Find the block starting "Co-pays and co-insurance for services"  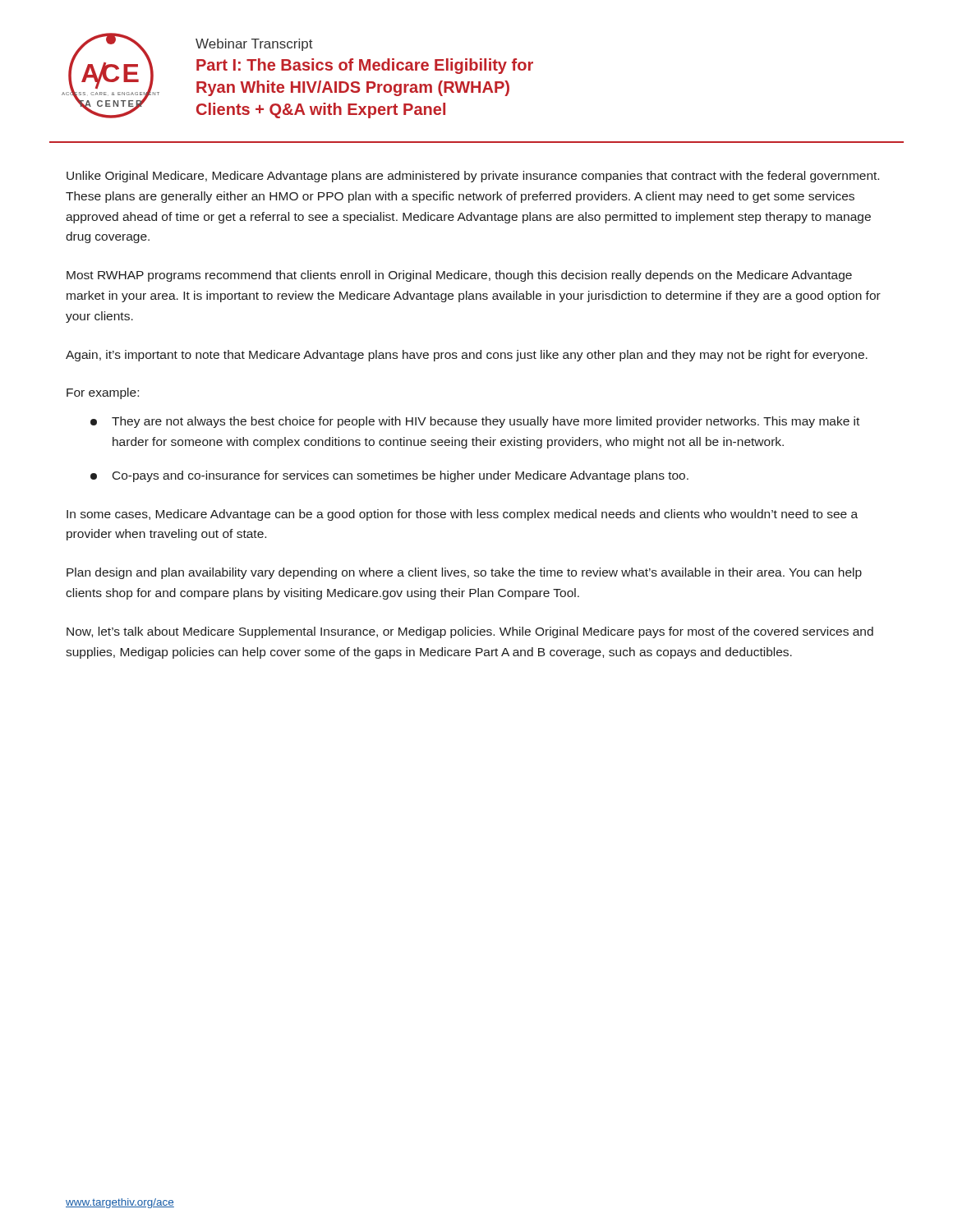(489, 476)
